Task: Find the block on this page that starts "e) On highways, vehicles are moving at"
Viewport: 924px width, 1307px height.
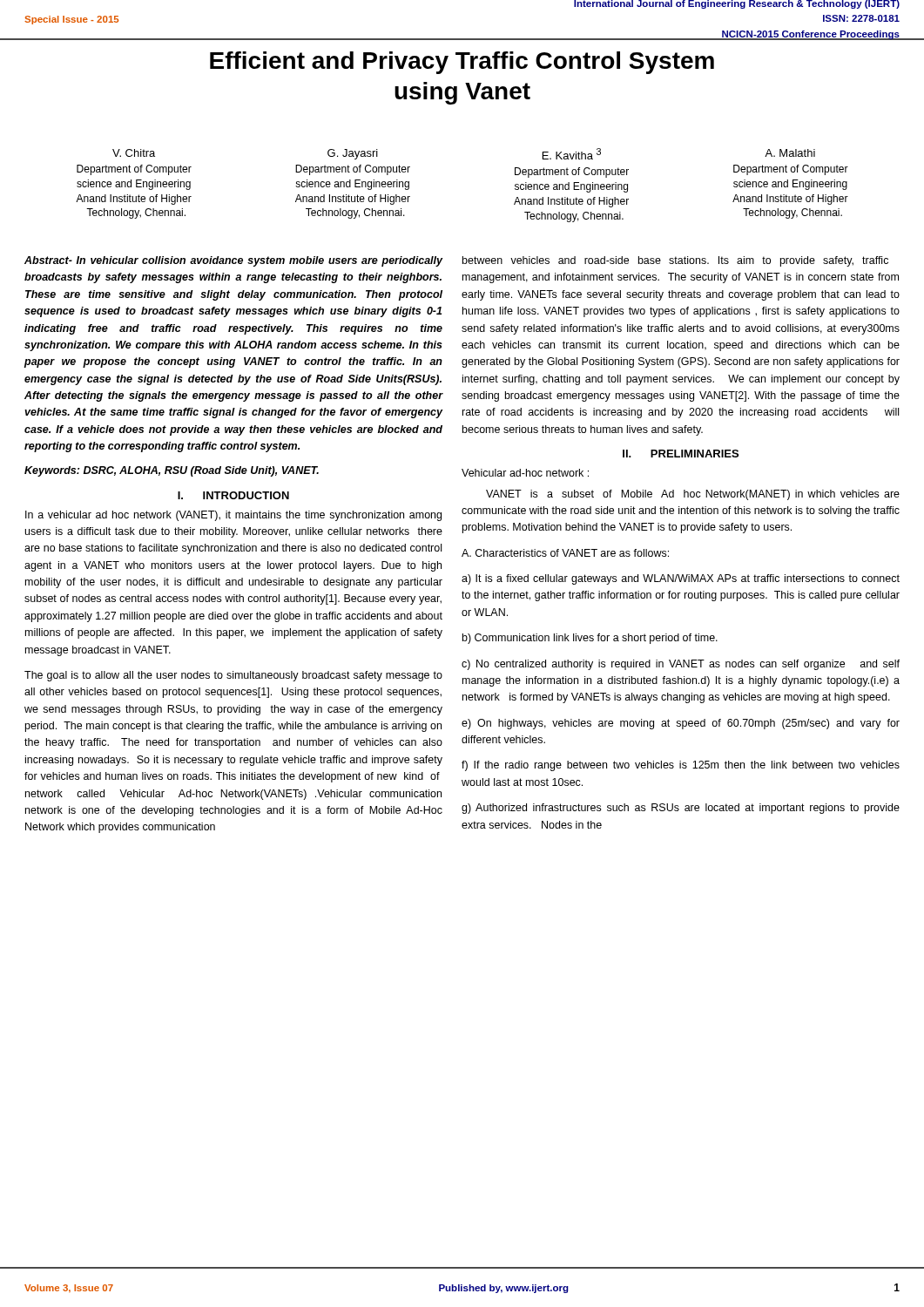Action: coord(681,731)
